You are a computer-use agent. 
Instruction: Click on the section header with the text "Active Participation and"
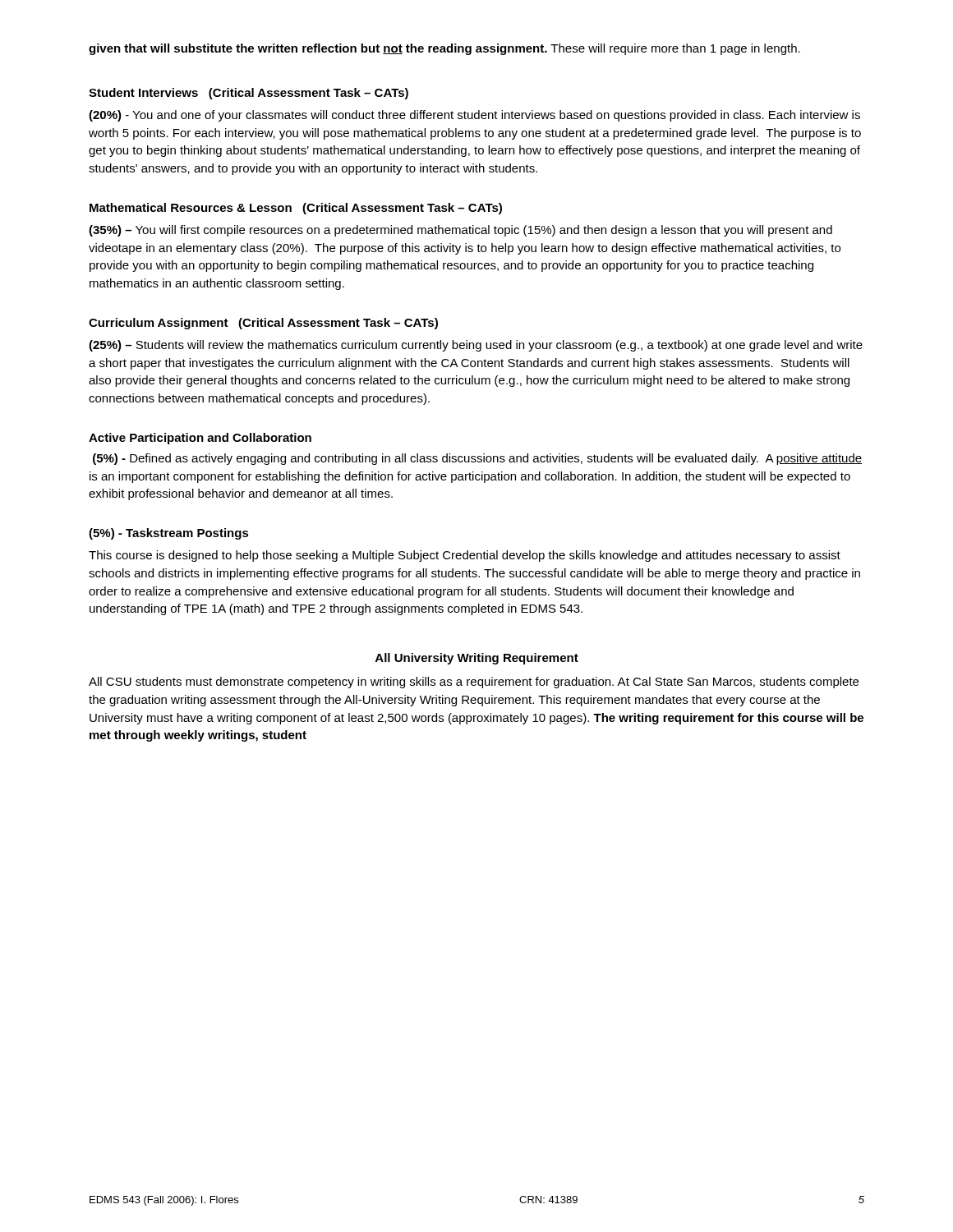[200, 437]
